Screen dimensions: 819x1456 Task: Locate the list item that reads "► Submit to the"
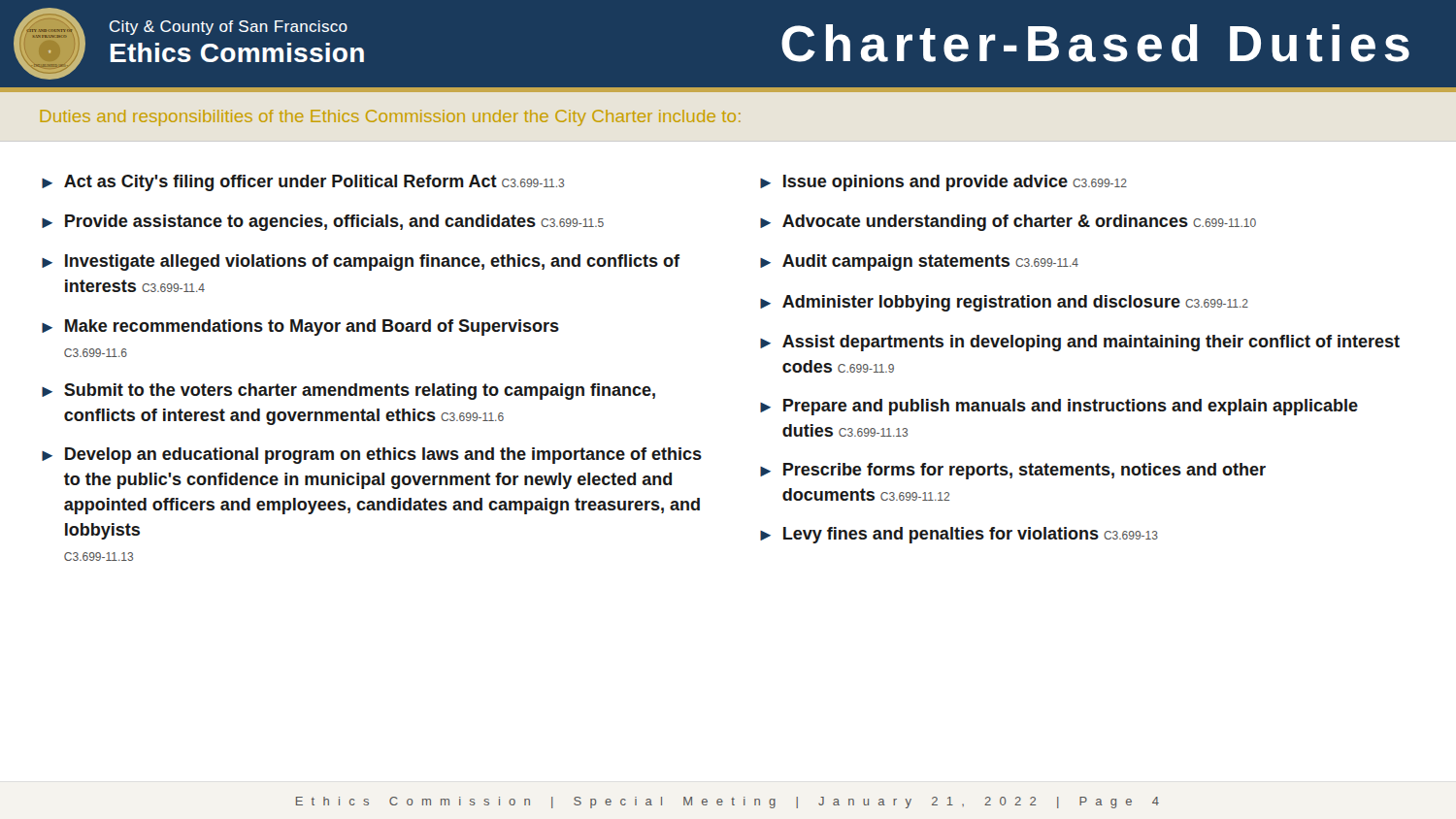coord(379,403)
